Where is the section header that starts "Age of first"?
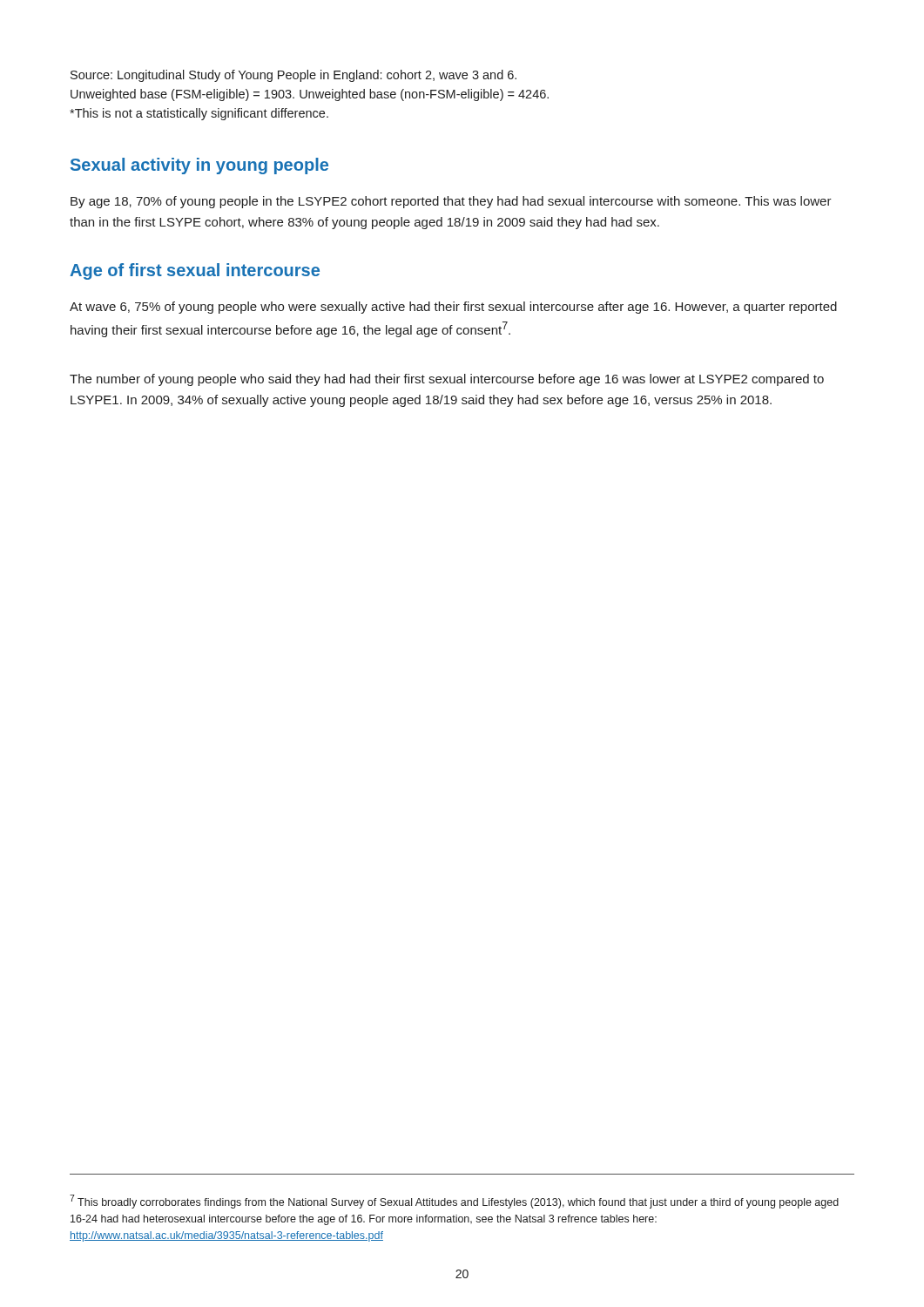The image size is (924, 1307). (x=195, y=271)
